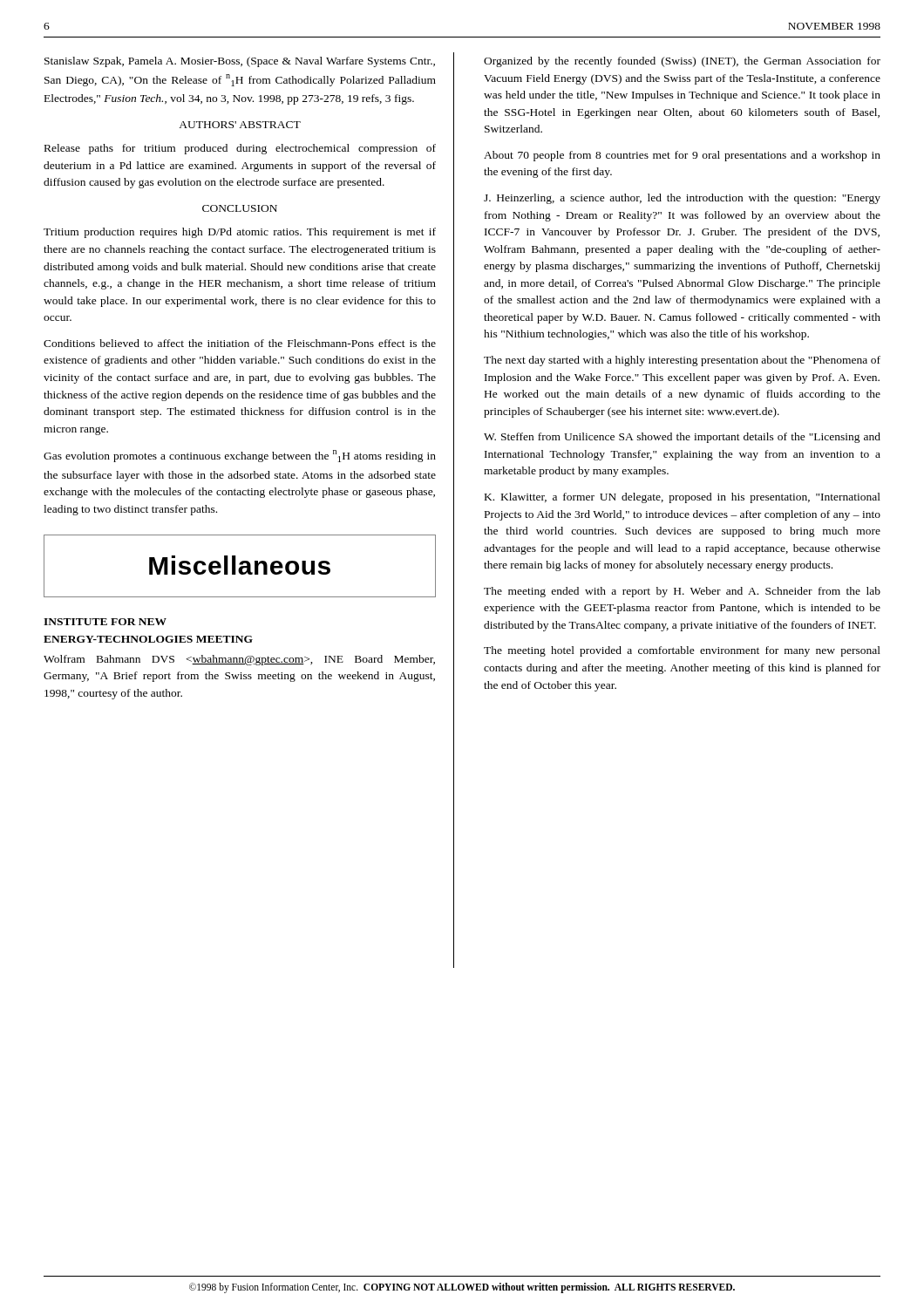Click the passage that begins "Conditions believed to affect the initiation of the"
The width and height of the screenshot is (924, 1308).
[240, 386]
